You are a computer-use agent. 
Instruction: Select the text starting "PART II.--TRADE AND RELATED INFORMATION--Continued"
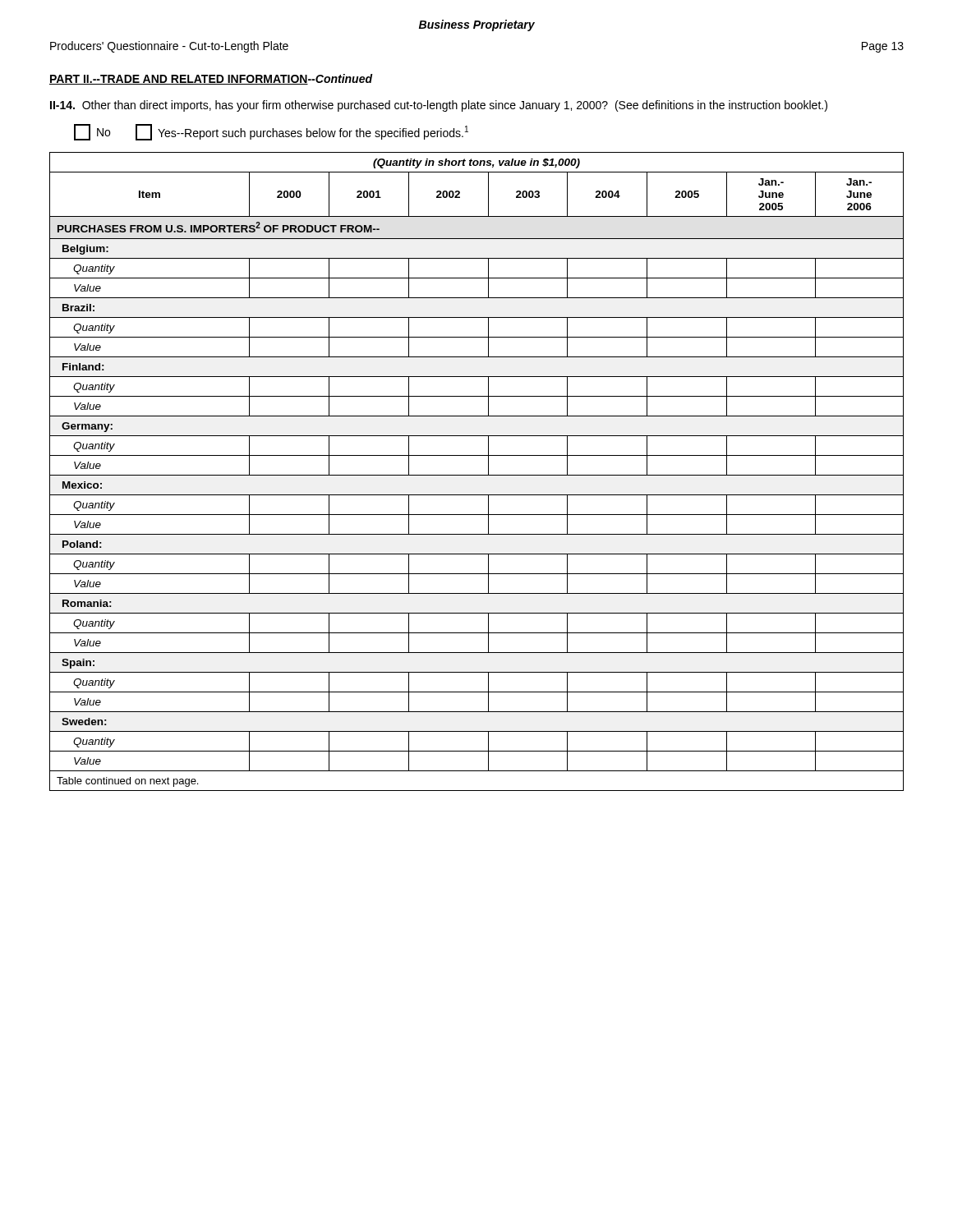pyautogui.click(x=211, y=79)
